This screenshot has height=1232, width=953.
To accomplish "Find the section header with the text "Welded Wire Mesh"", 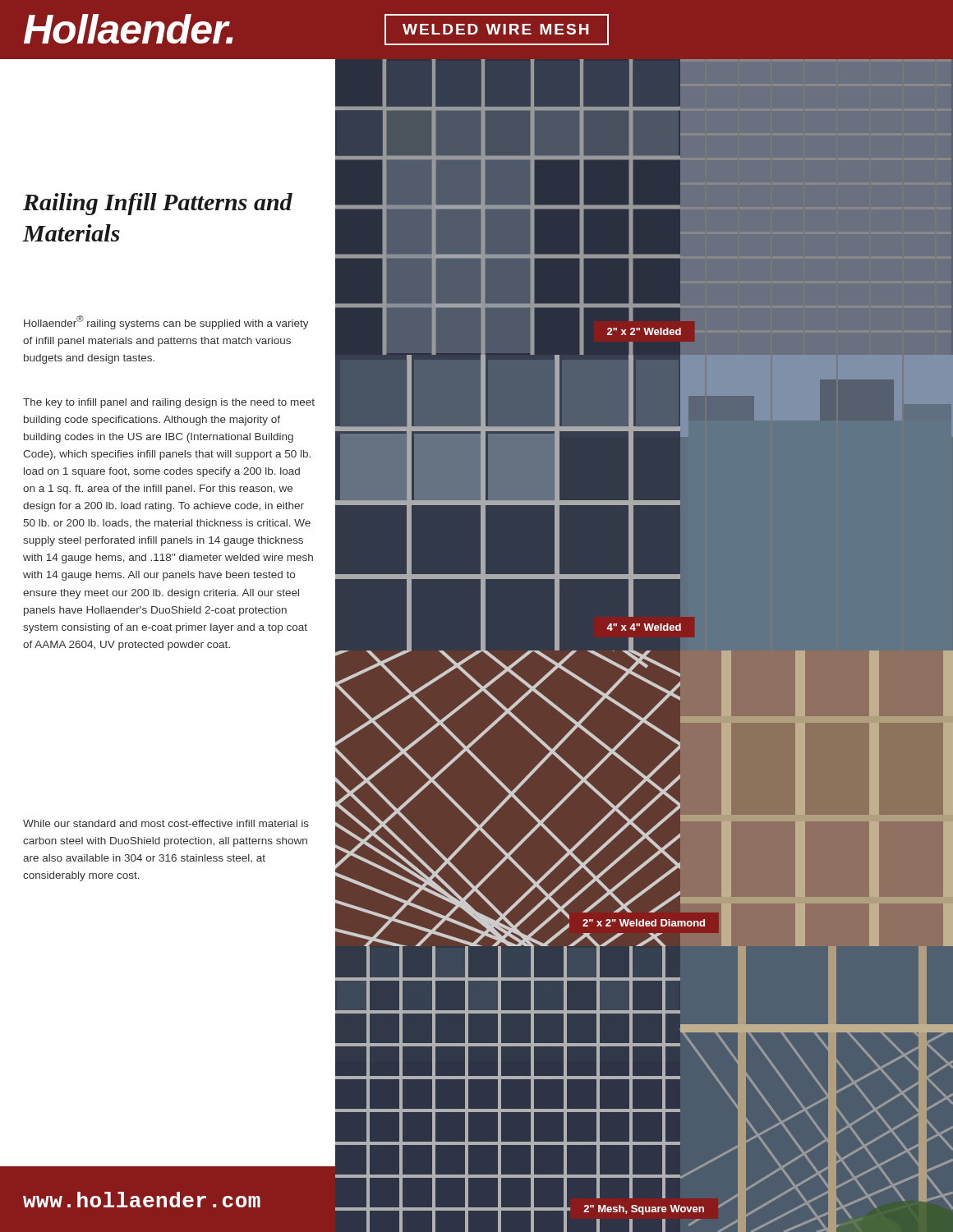I will tap(497, 30).
